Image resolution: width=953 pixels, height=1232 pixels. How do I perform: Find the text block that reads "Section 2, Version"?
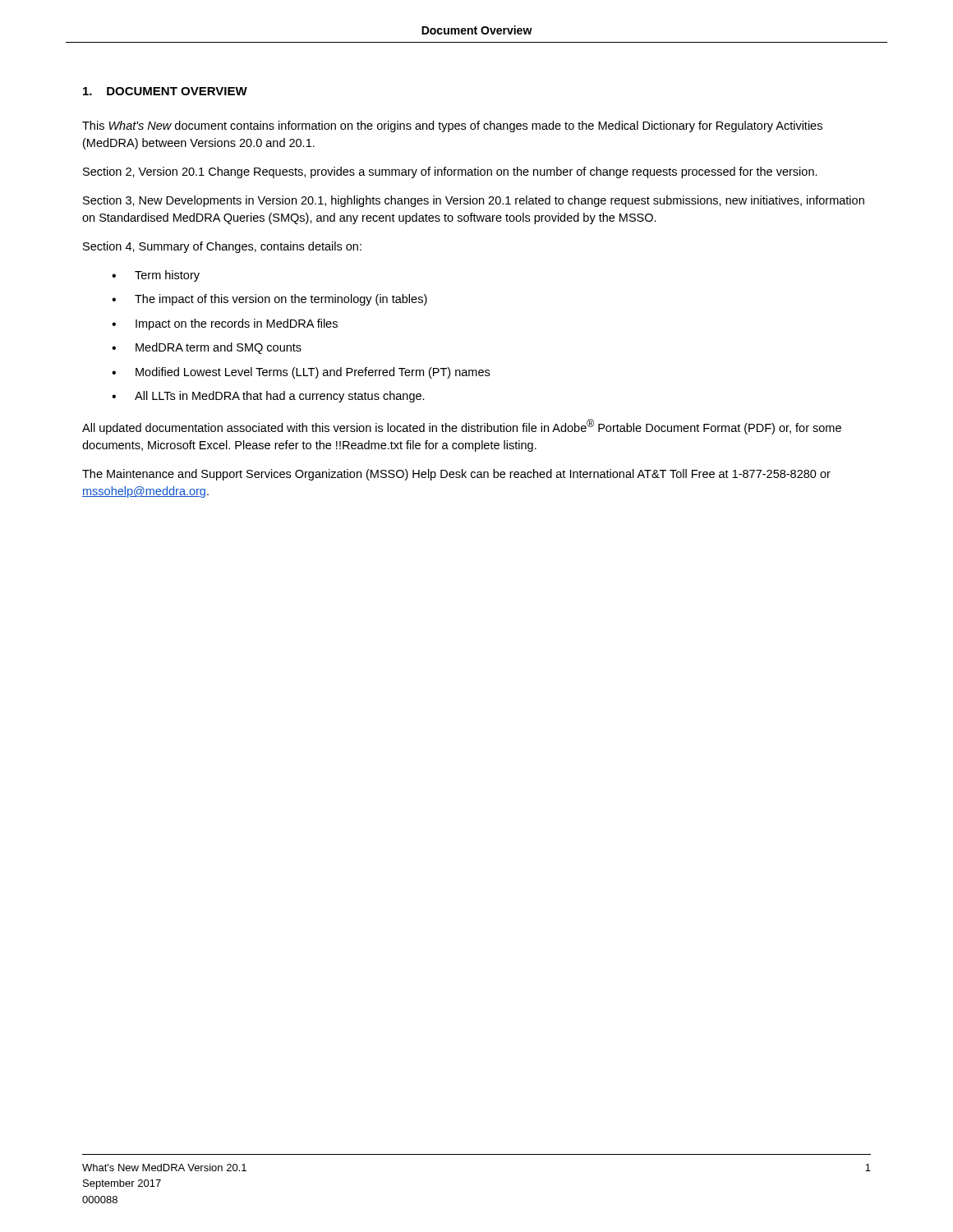click(450, 172)
